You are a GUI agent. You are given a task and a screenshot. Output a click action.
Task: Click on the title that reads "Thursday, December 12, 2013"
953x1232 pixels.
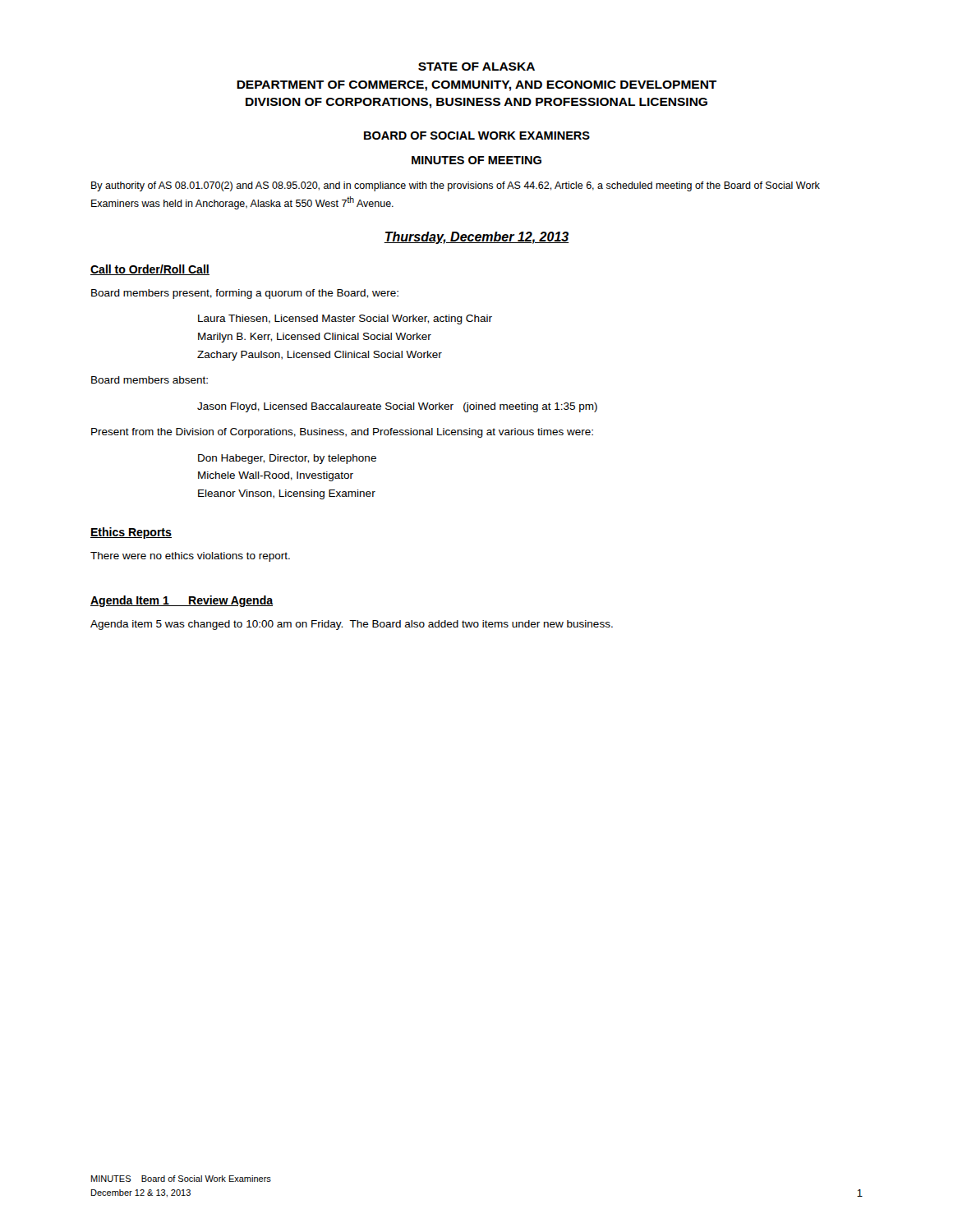coord(476,237)
